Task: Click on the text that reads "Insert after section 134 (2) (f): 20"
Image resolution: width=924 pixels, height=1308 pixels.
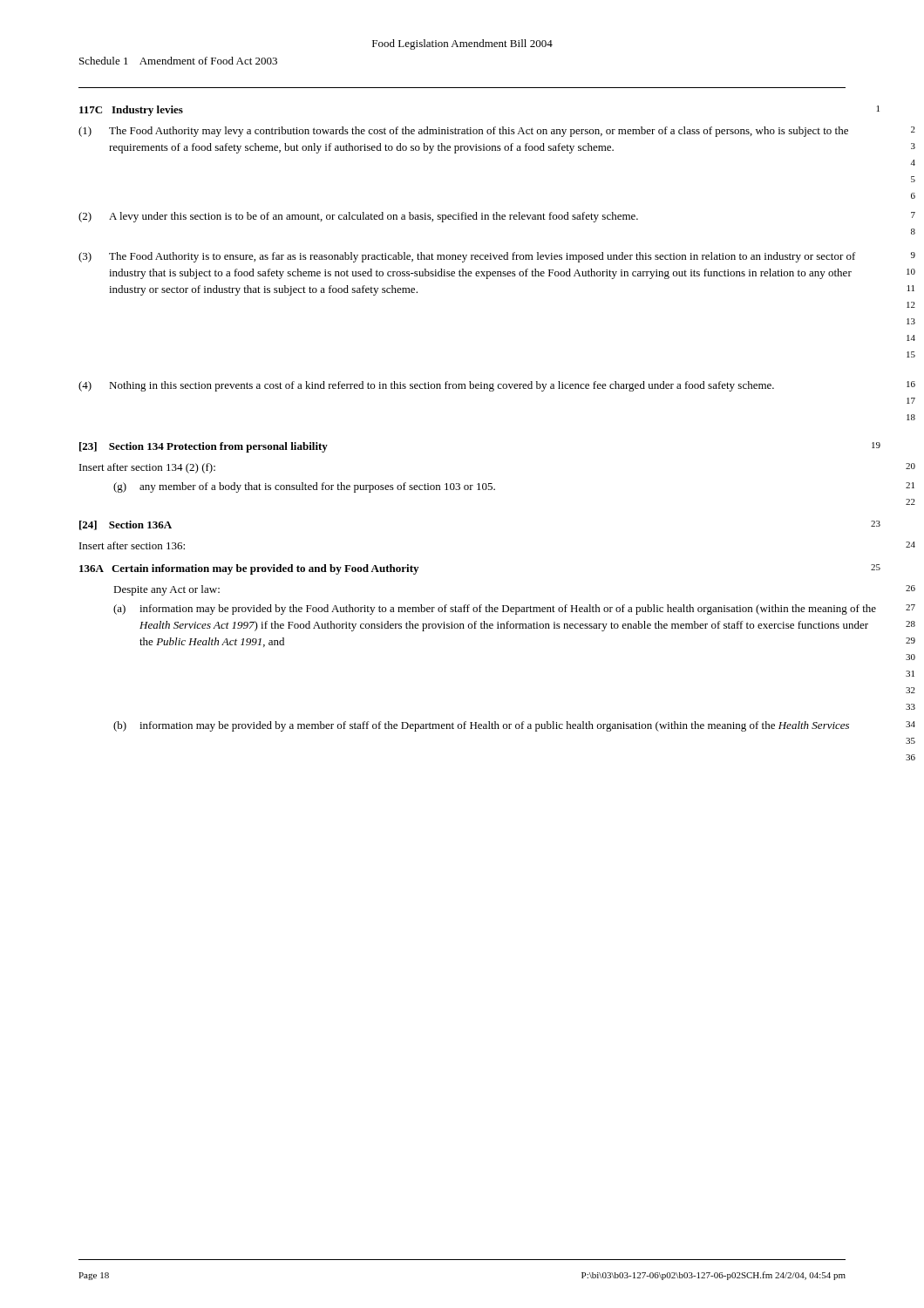Action: point(147,468)
